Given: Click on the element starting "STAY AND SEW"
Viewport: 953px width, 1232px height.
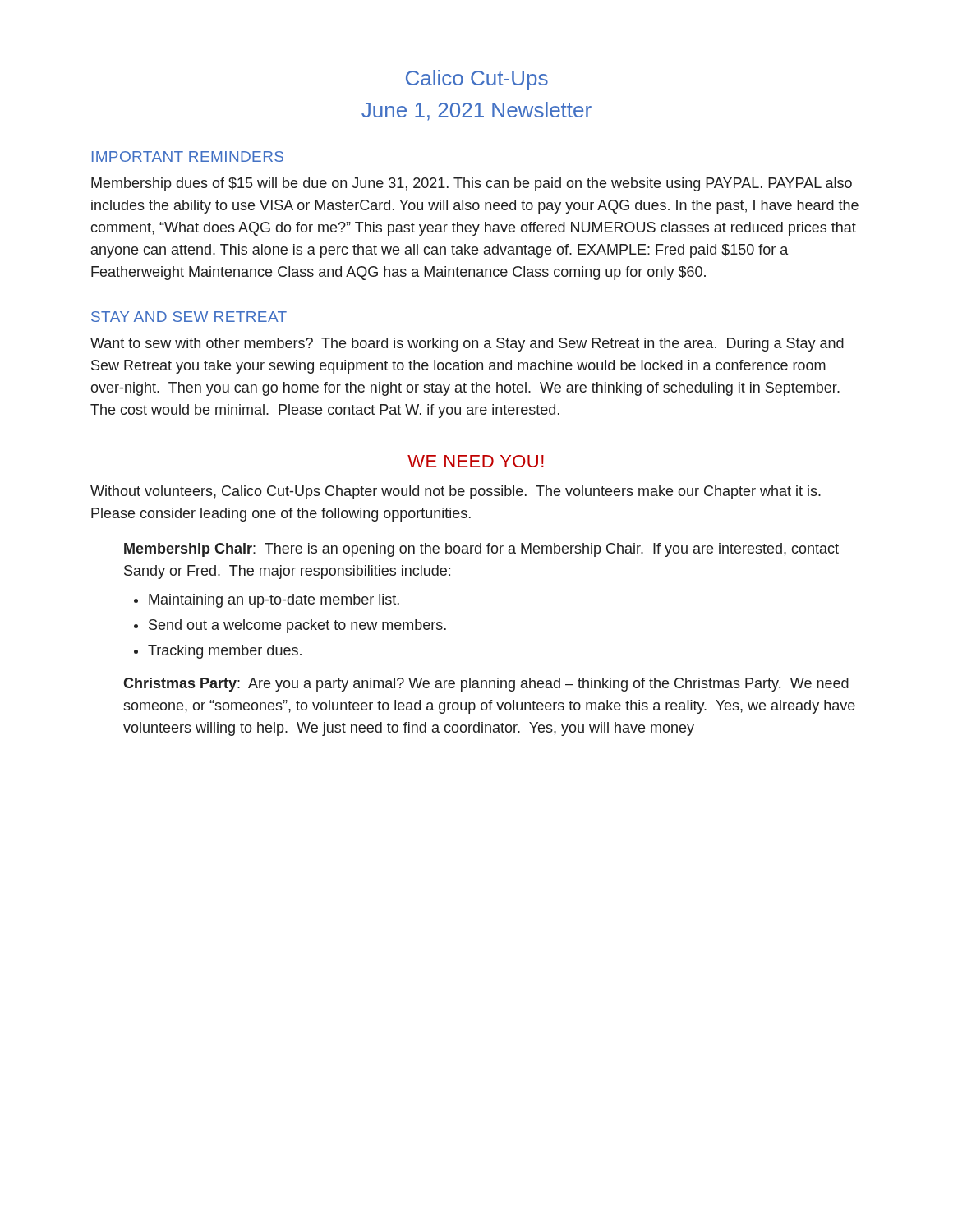Looking at the screenshot, I should point(189,317).
